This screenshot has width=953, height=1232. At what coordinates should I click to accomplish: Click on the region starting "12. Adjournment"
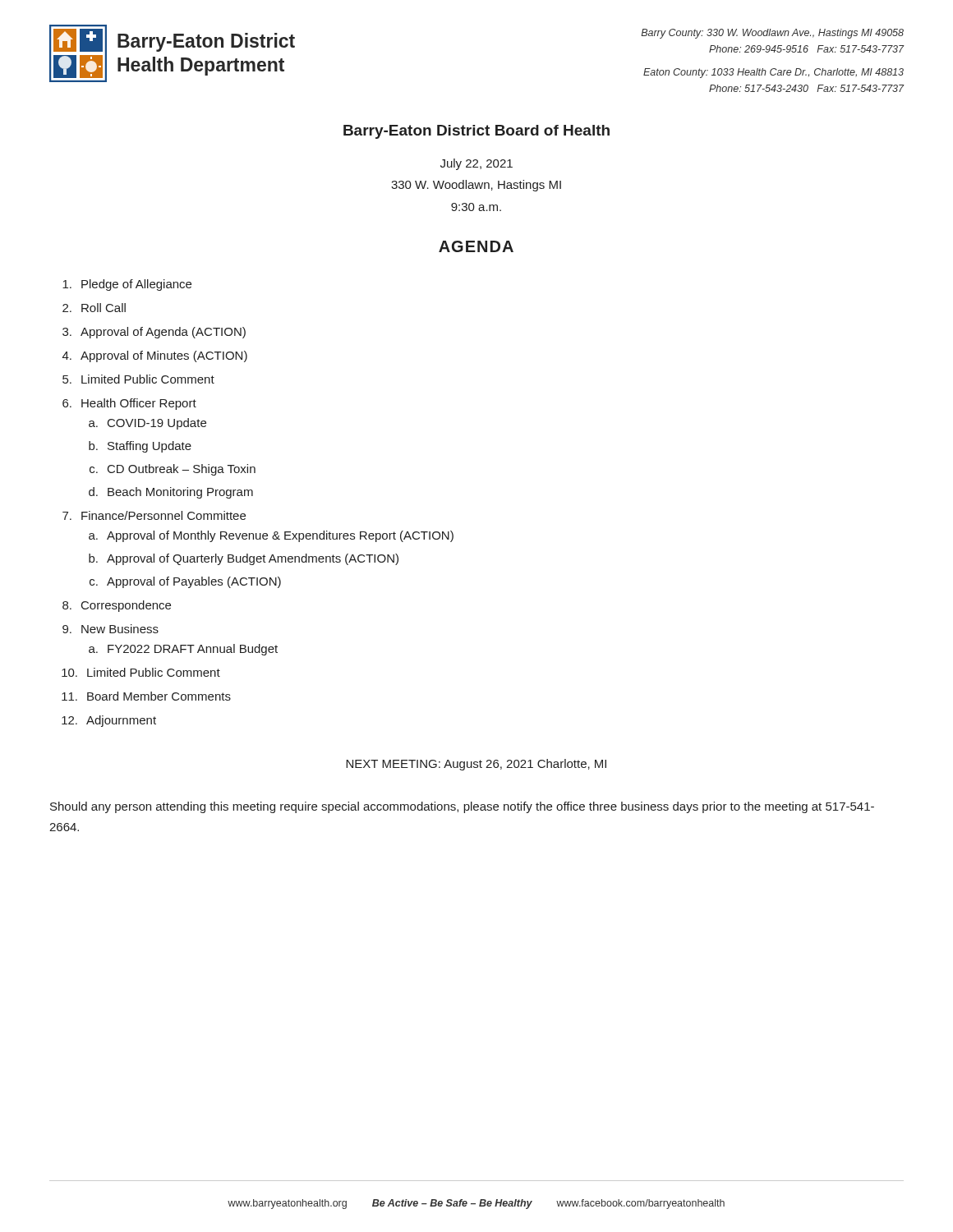click(103, 720)
